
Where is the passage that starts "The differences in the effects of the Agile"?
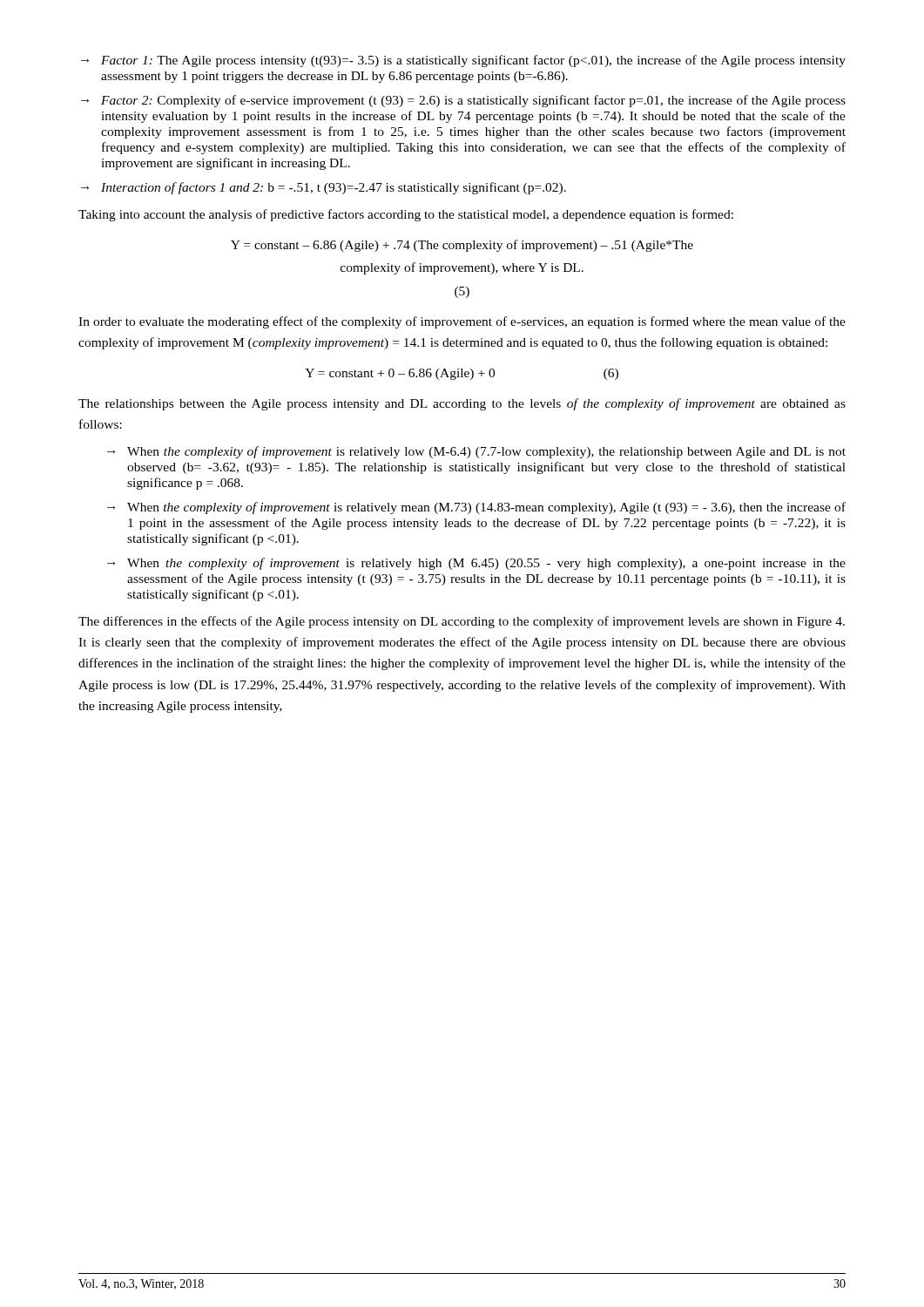click(x=462, y=663)
